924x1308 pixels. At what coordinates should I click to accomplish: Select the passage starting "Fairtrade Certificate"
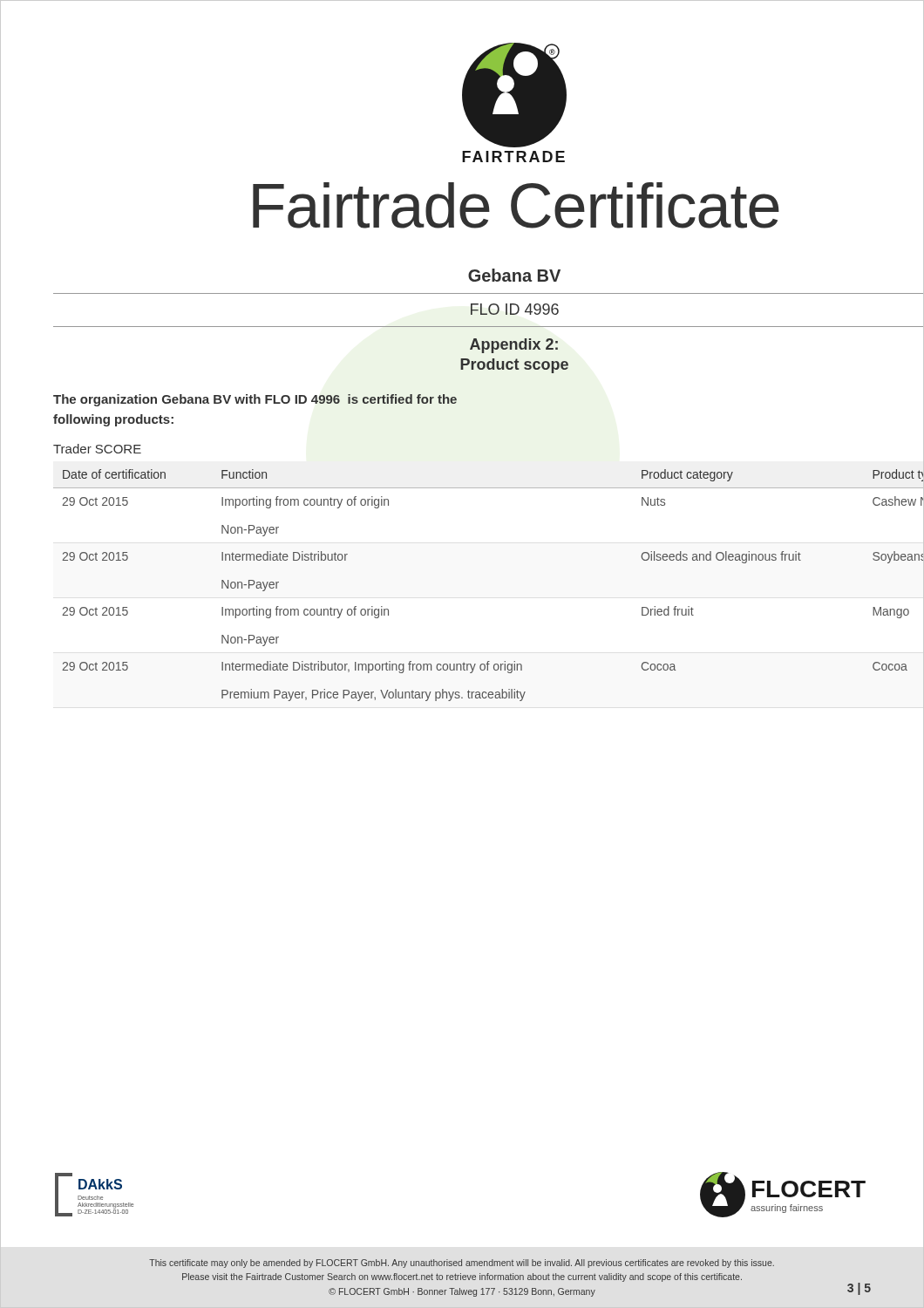point(514,206)
